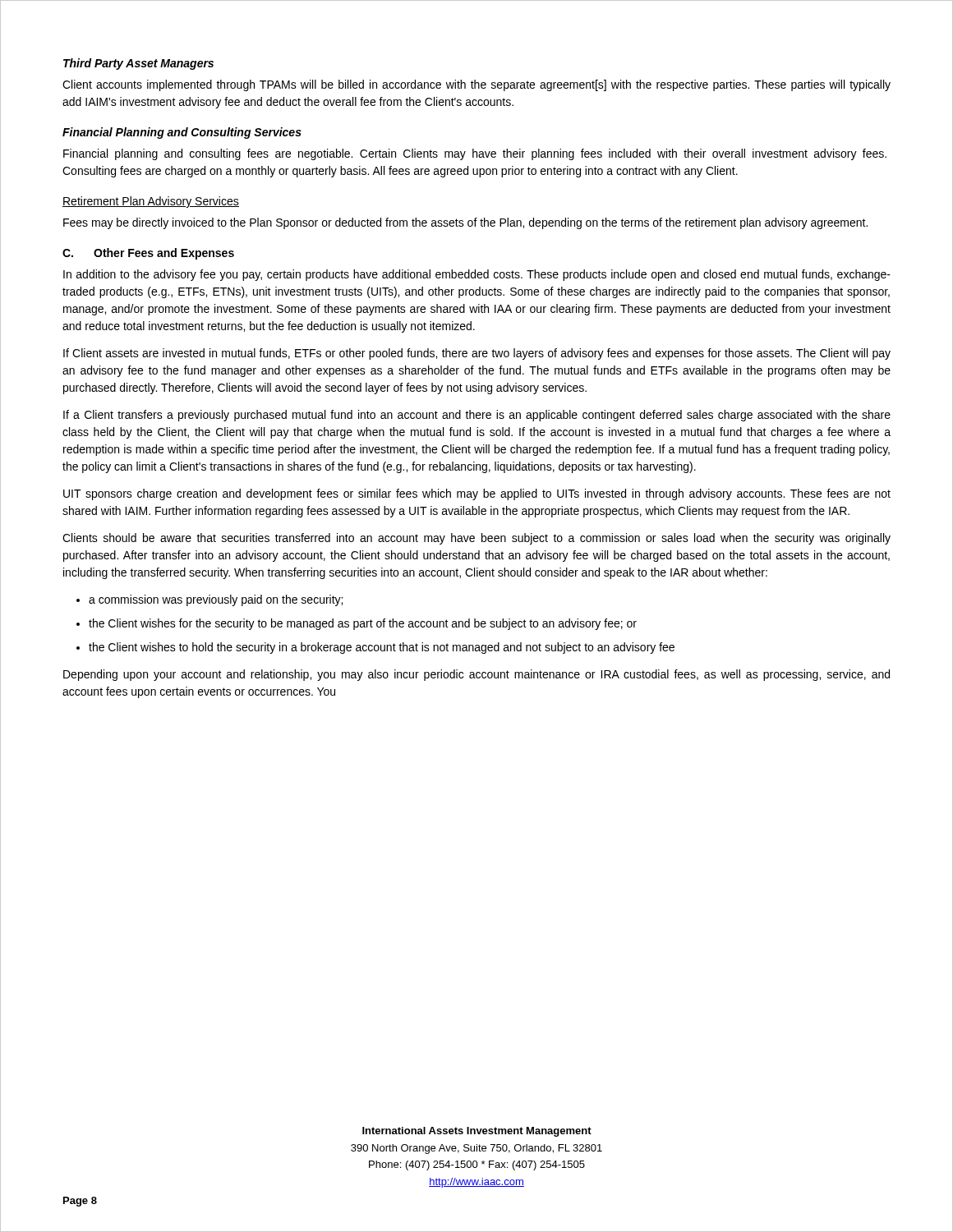The width and height of the screenshot is (953, 1232).
Task: Click on the text block that reads "Financial planning and consulting fees are negotiable."
Action: tap(476, 163)
